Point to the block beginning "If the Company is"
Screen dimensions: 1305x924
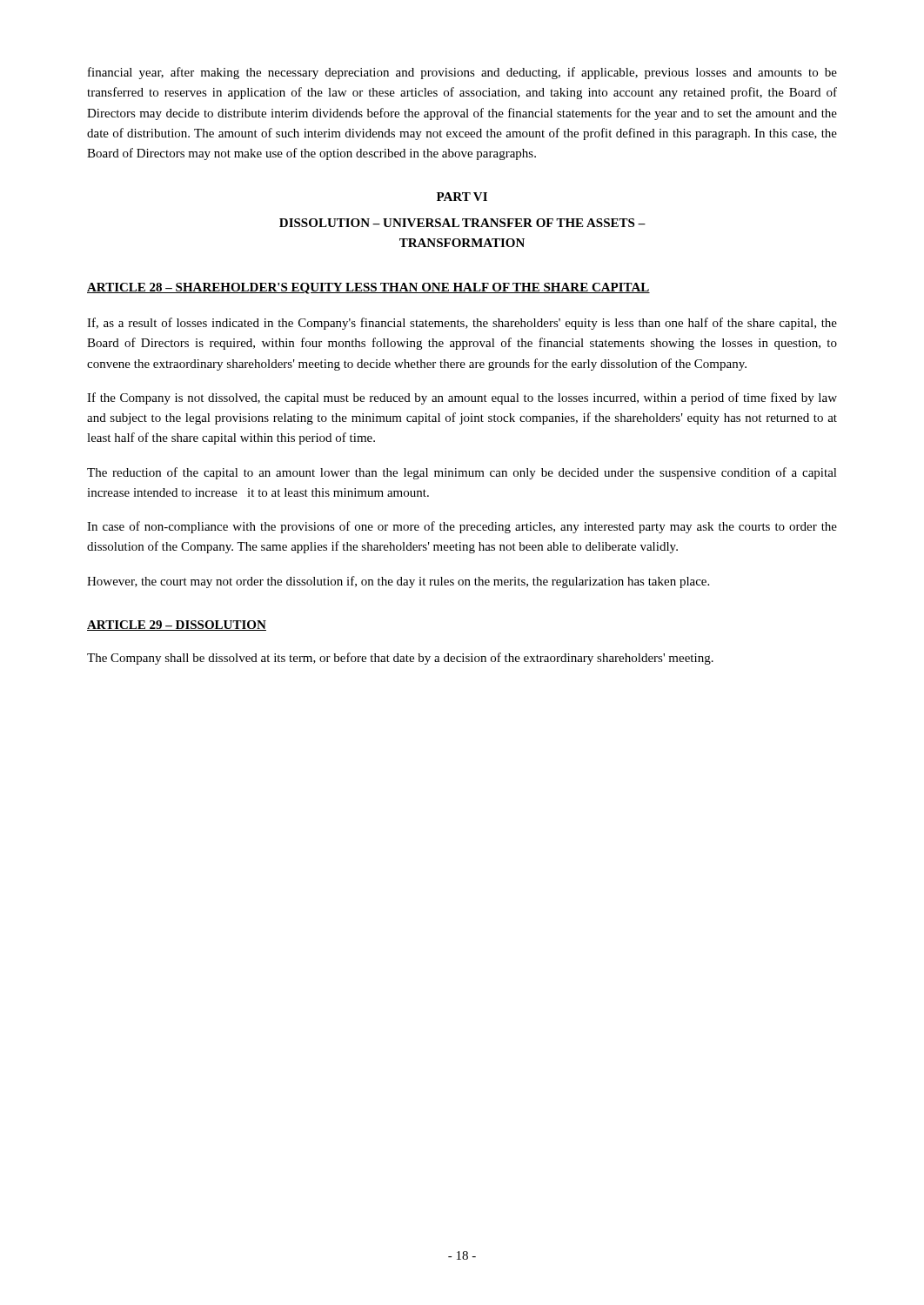pyautogui.click(x=462, y=418)
